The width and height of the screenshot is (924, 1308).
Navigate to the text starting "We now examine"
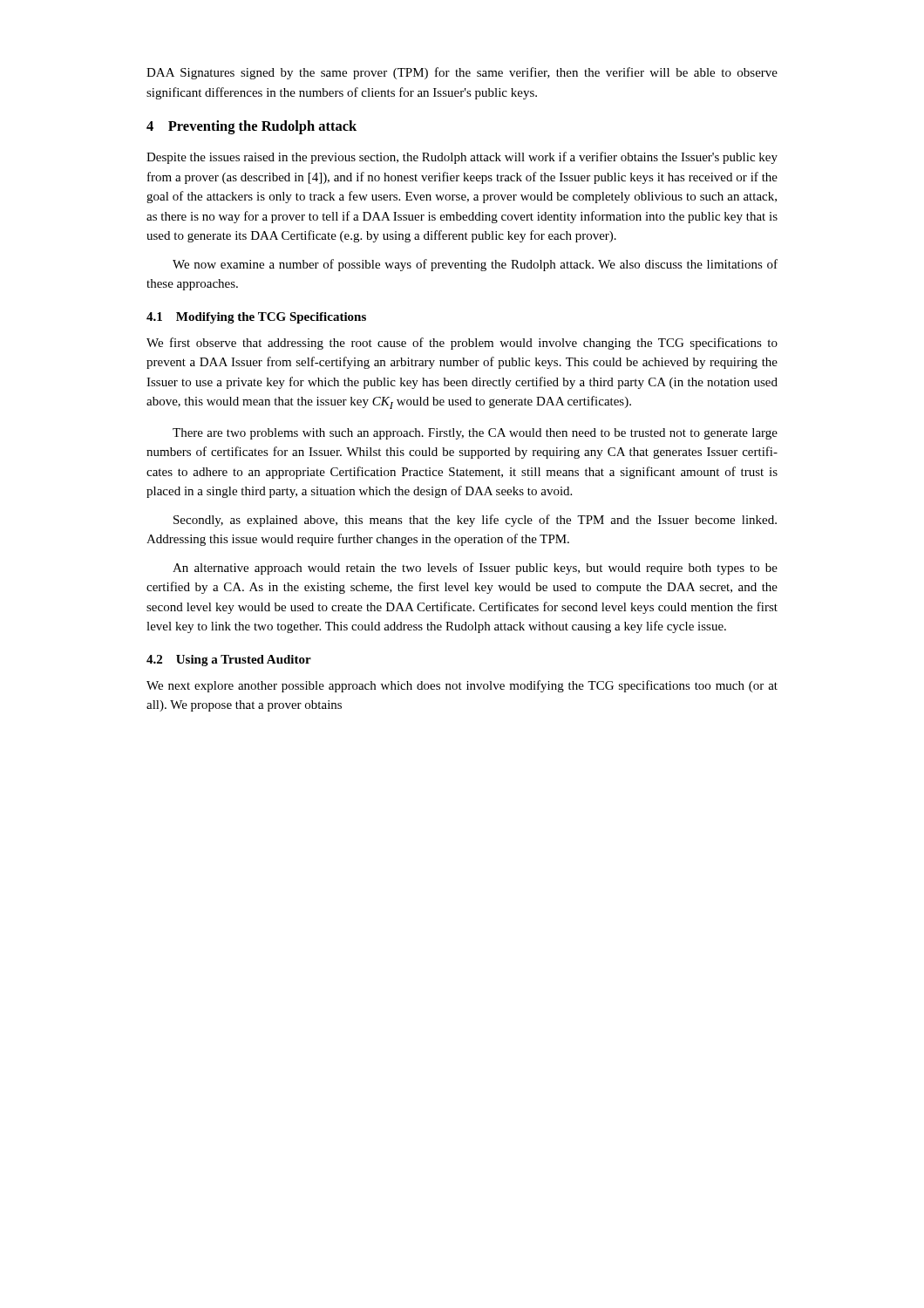(462, 274)
